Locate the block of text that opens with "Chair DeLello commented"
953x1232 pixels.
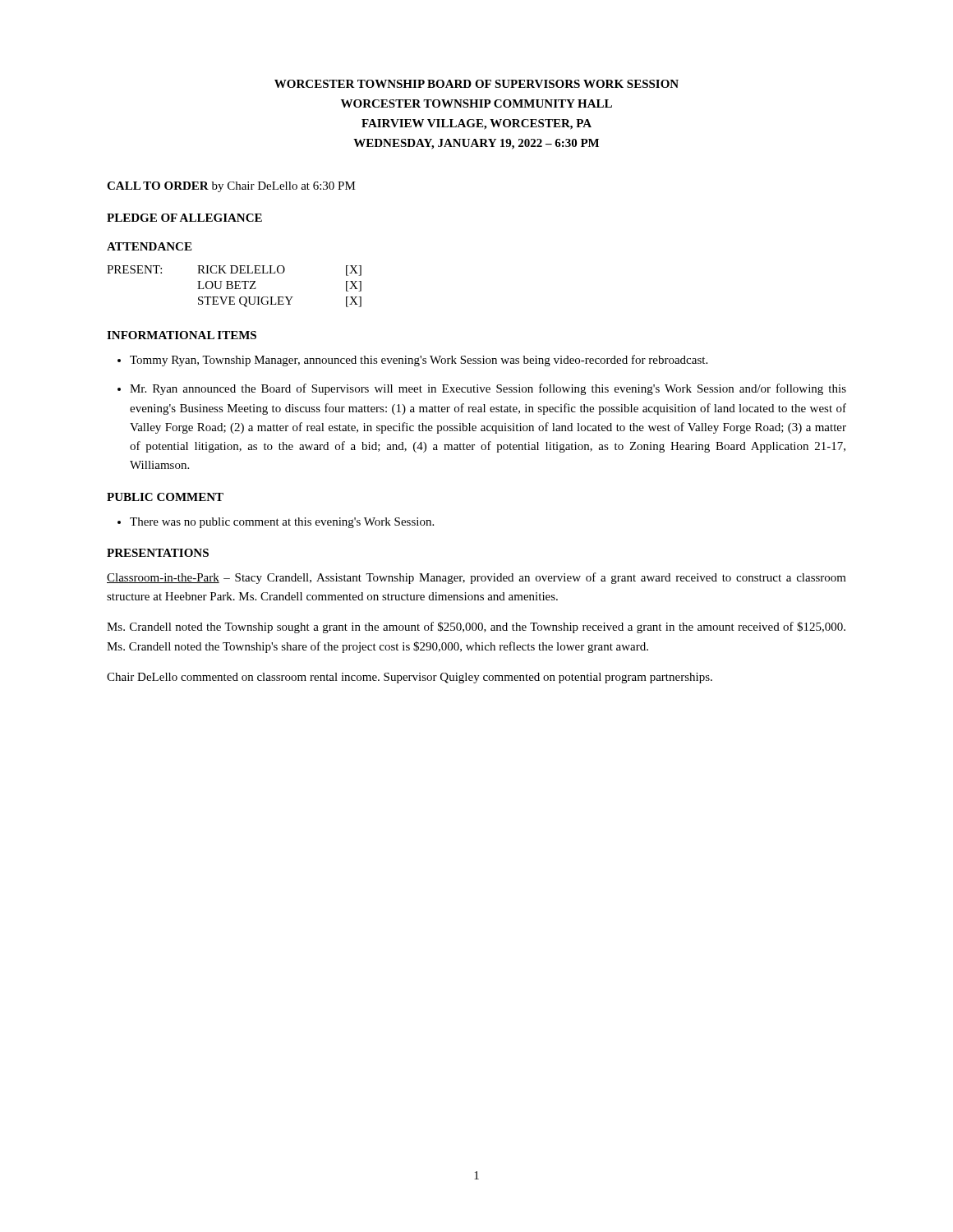coord(410,677)
